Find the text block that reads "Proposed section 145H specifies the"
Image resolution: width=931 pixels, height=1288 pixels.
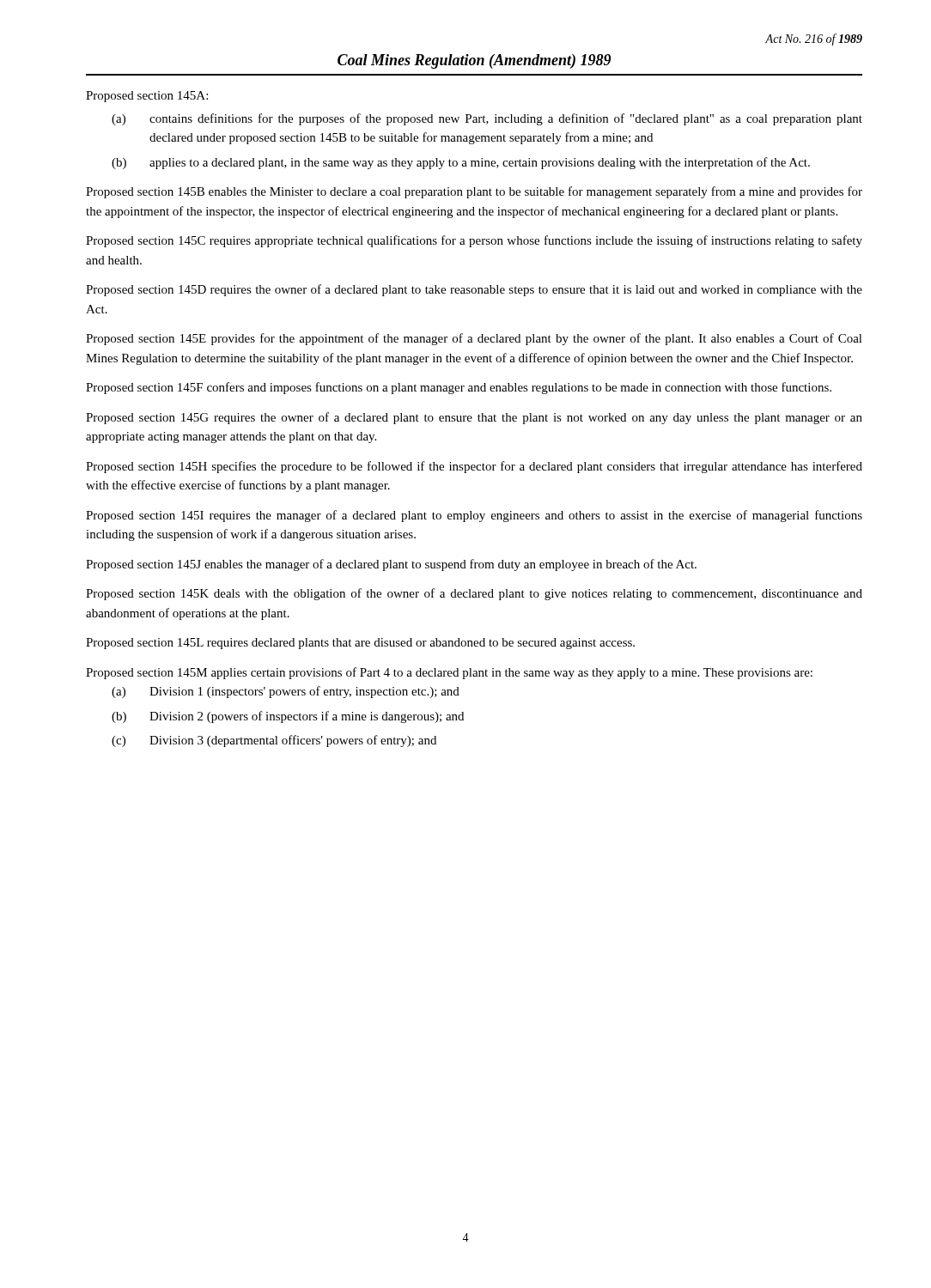[x=474, y=475]
